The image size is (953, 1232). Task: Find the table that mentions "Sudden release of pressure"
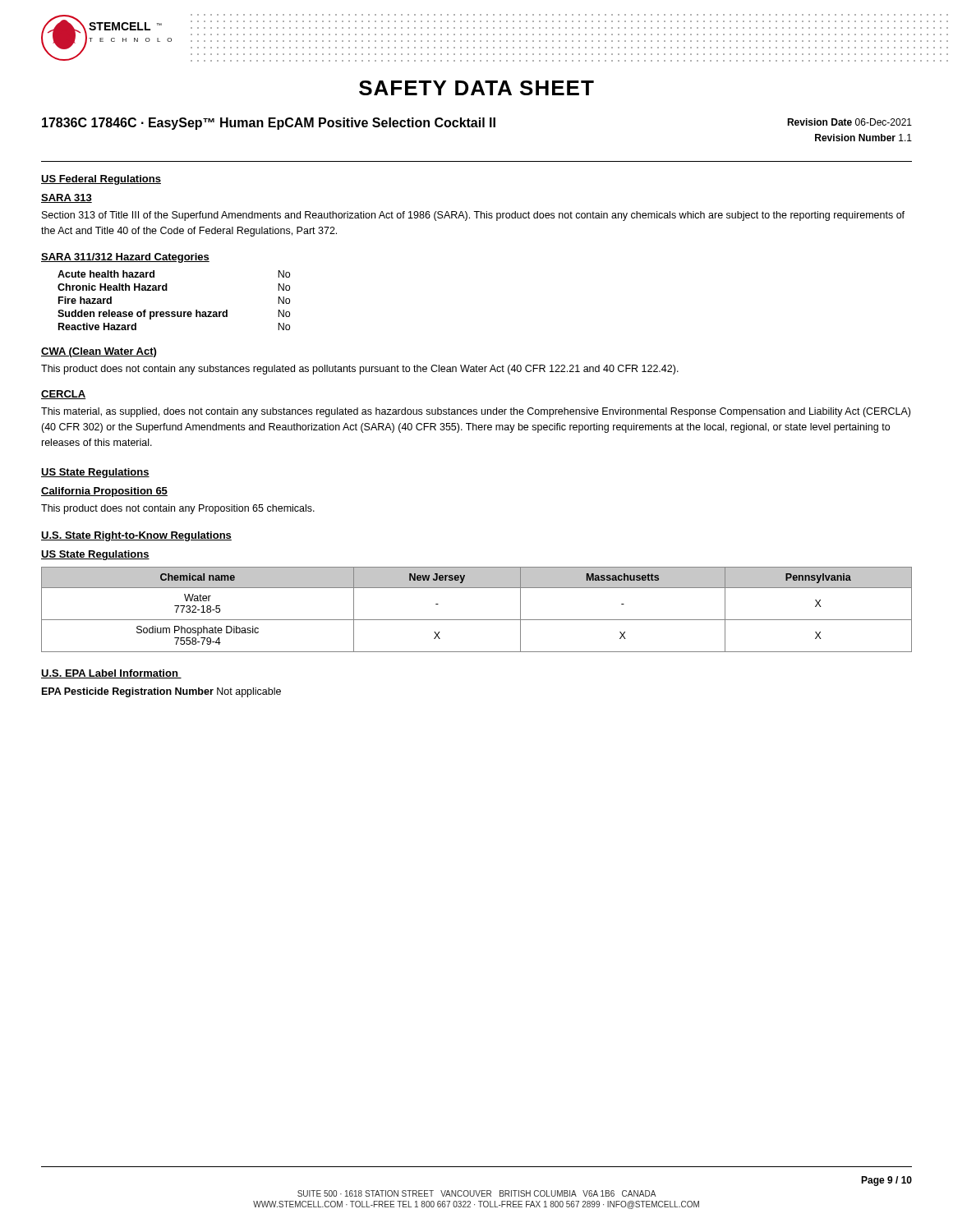point(485,300)
